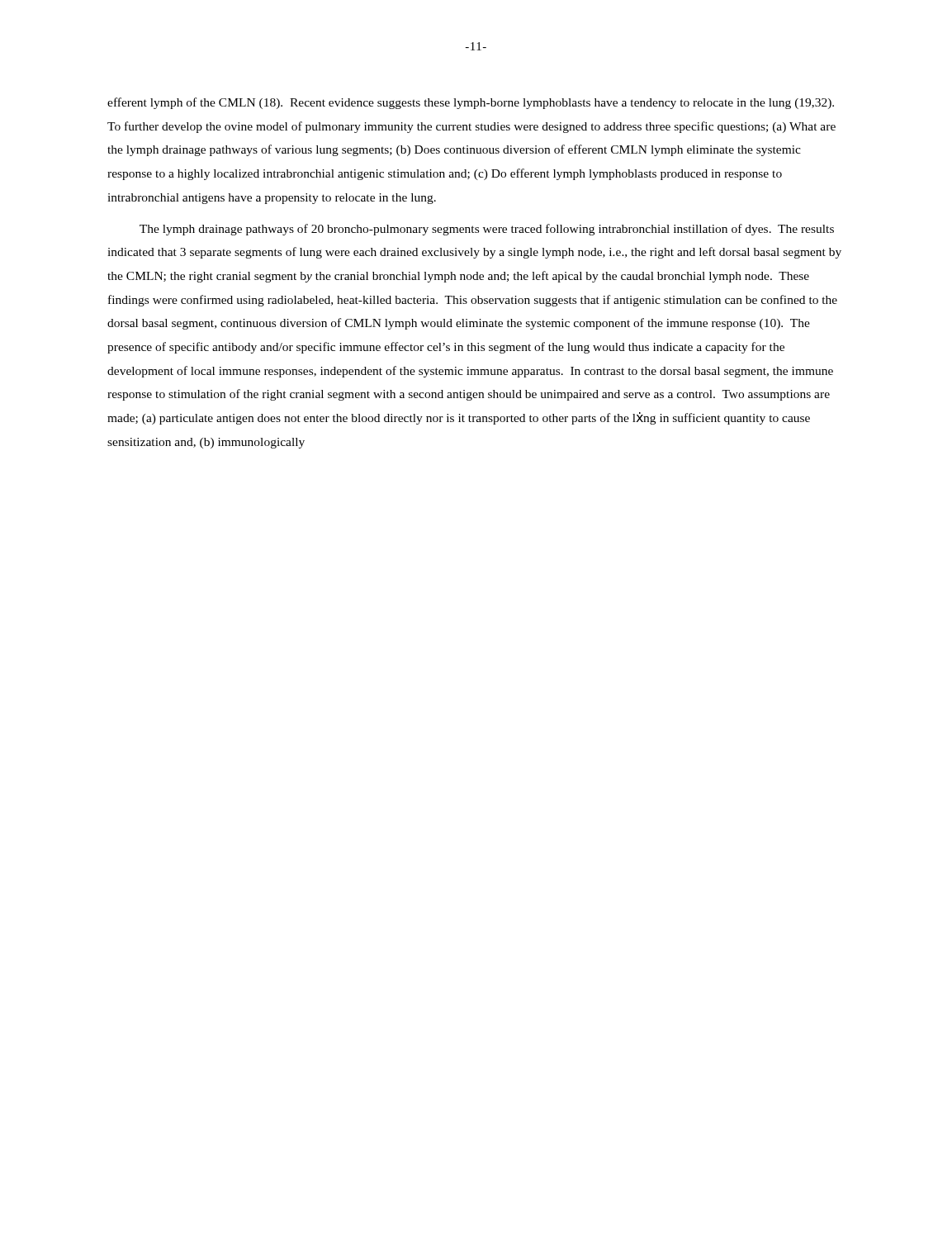Locate the text starting "efferent lymph of the CMLN"
This screenshot has height=1239, width=952.
coord(476,272)
